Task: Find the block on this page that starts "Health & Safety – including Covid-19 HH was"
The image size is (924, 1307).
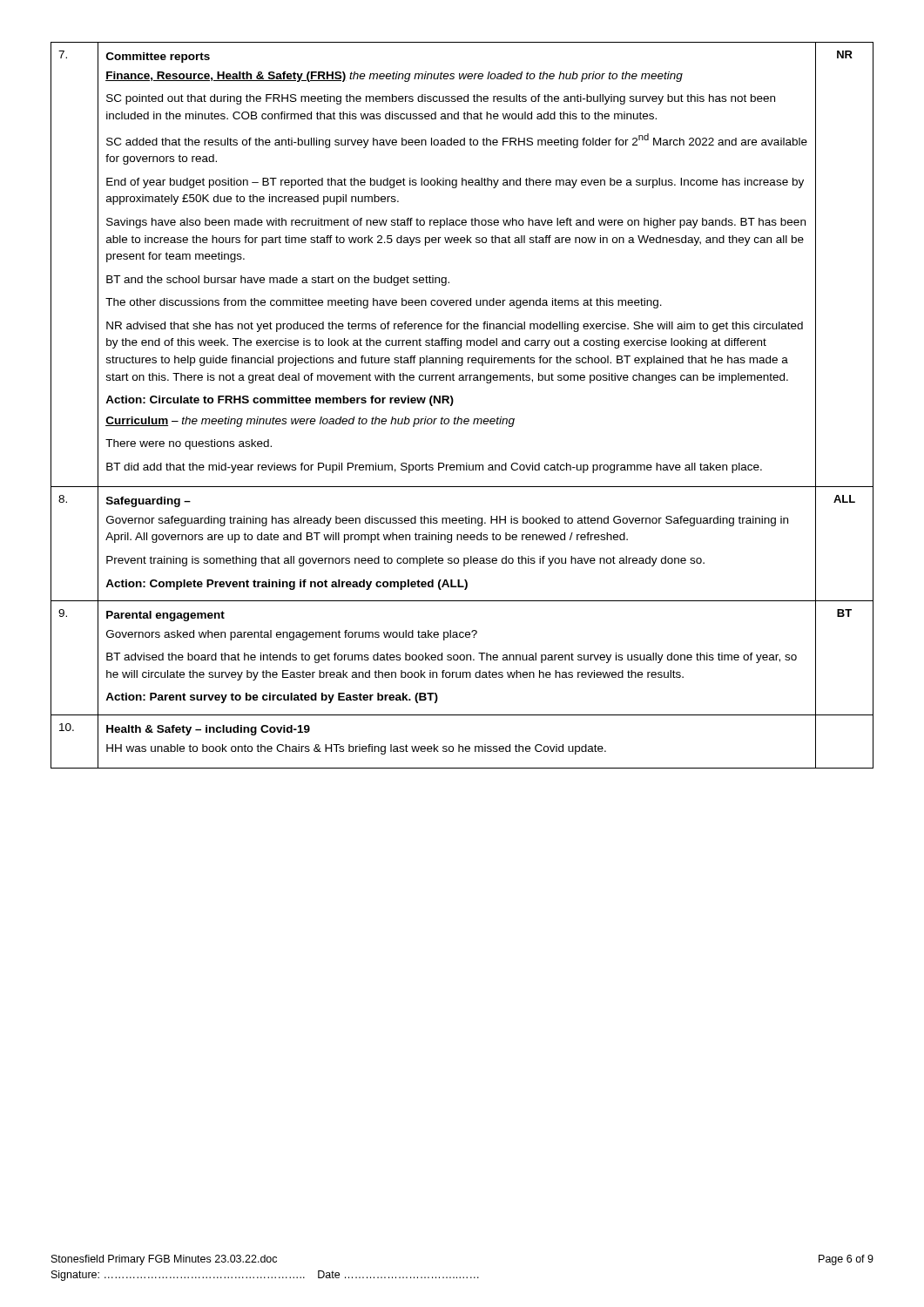Action: point(457,738)
